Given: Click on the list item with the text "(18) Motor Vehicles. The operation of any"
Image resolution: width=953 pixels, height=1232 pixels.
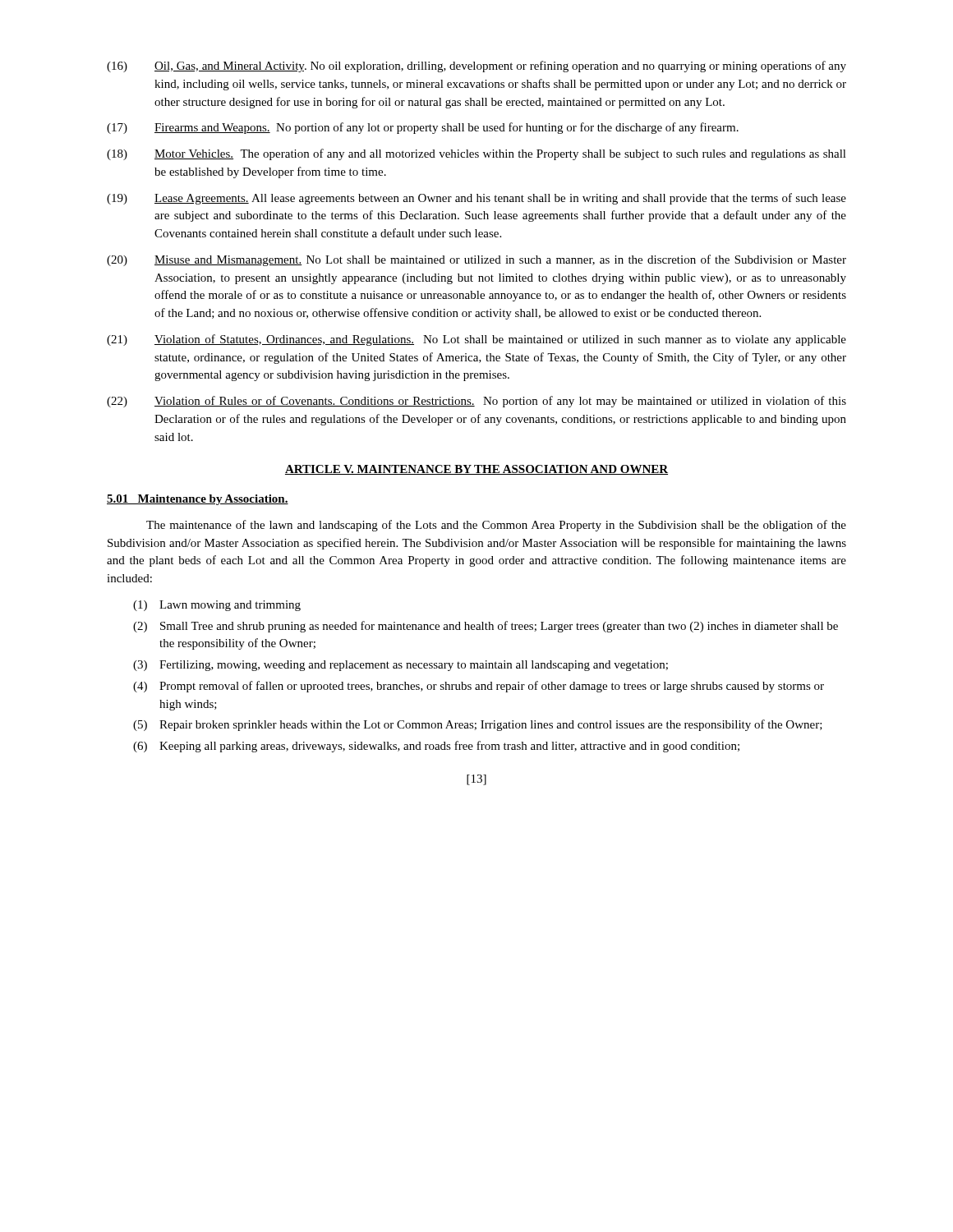Looking at the screenshot, I should [476, 163].
